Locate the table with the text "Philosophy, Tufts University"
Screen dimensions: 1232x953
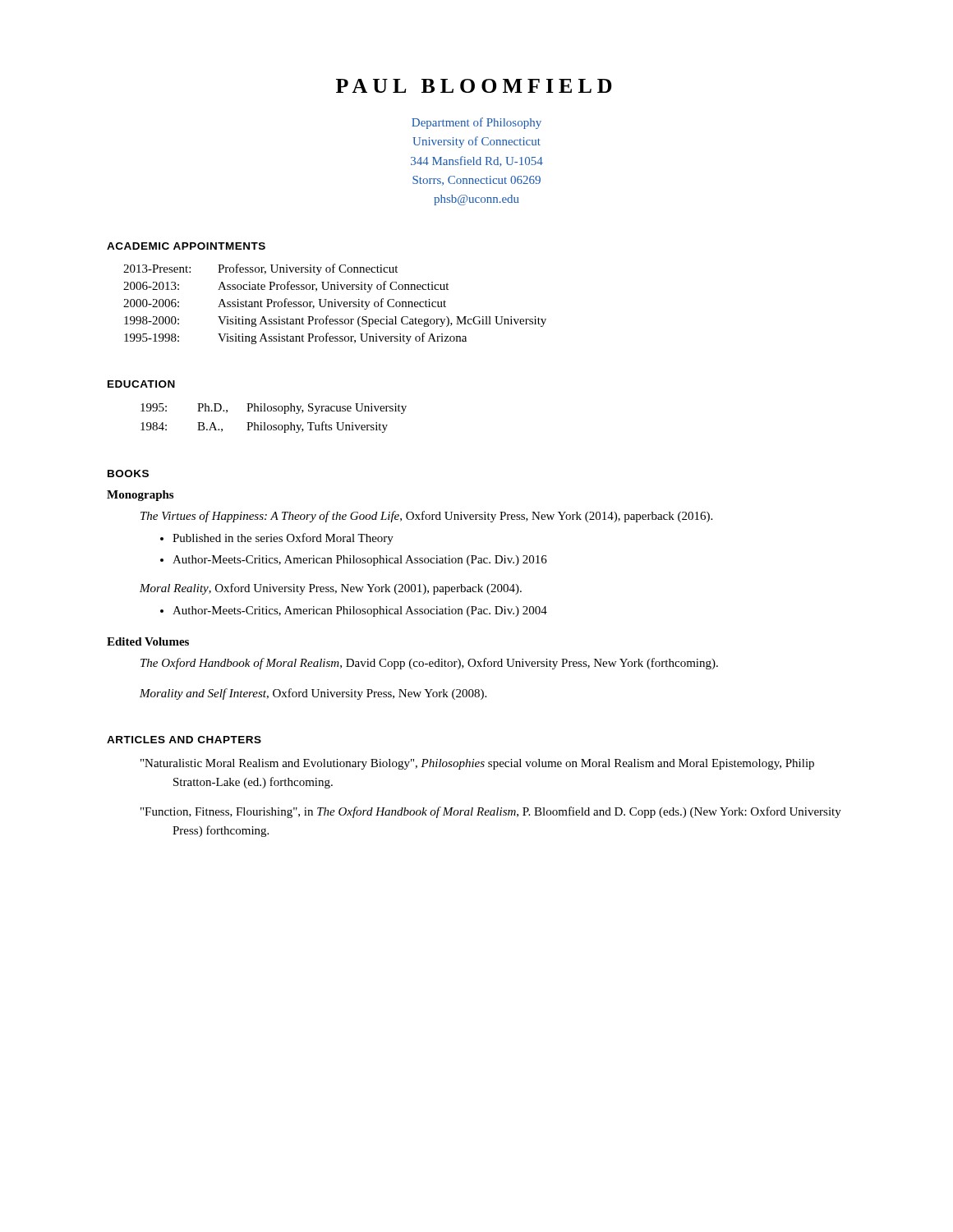click(476, 417)
